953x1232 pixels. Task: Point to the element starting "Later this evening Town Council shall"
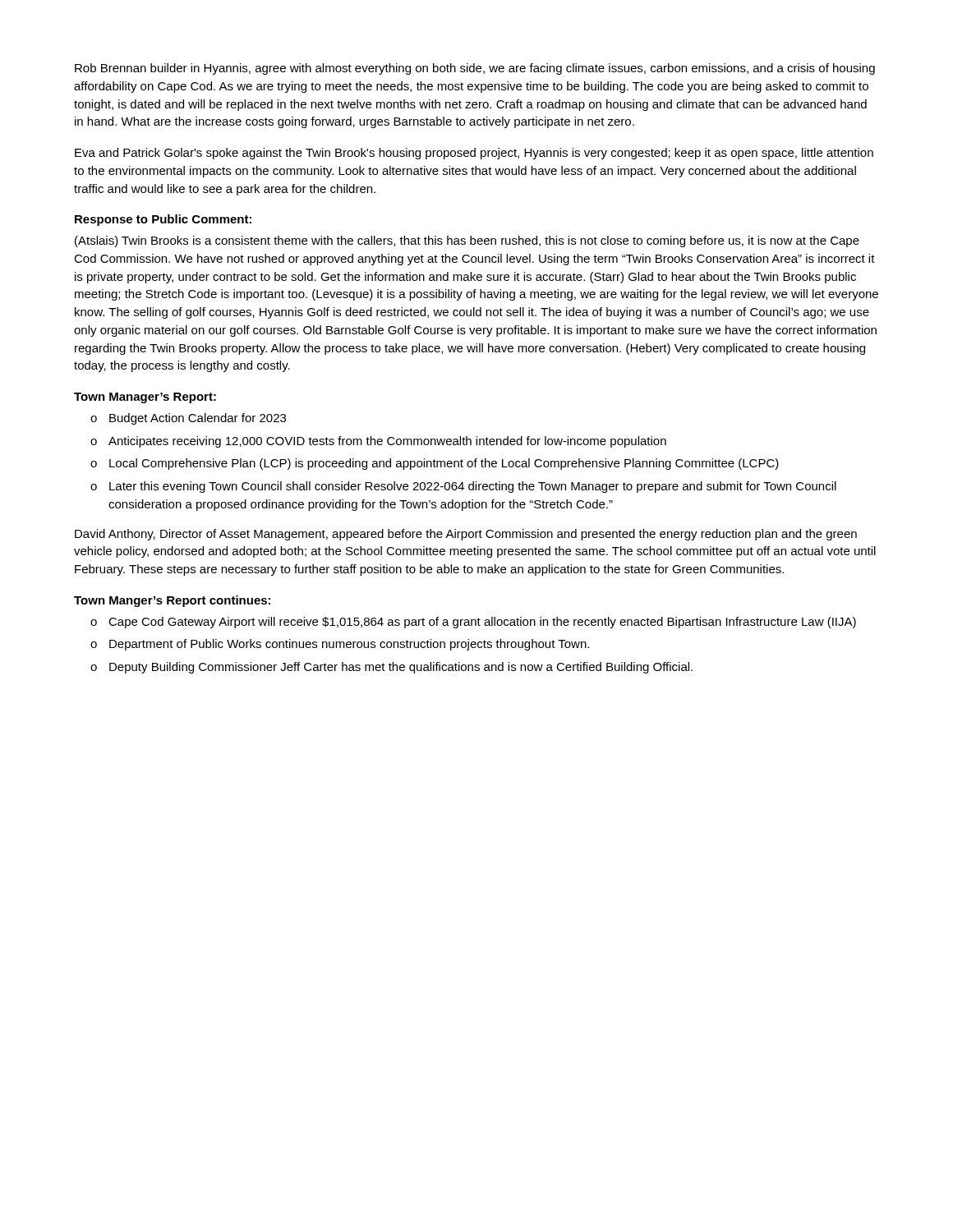click(x=473, y=495)
